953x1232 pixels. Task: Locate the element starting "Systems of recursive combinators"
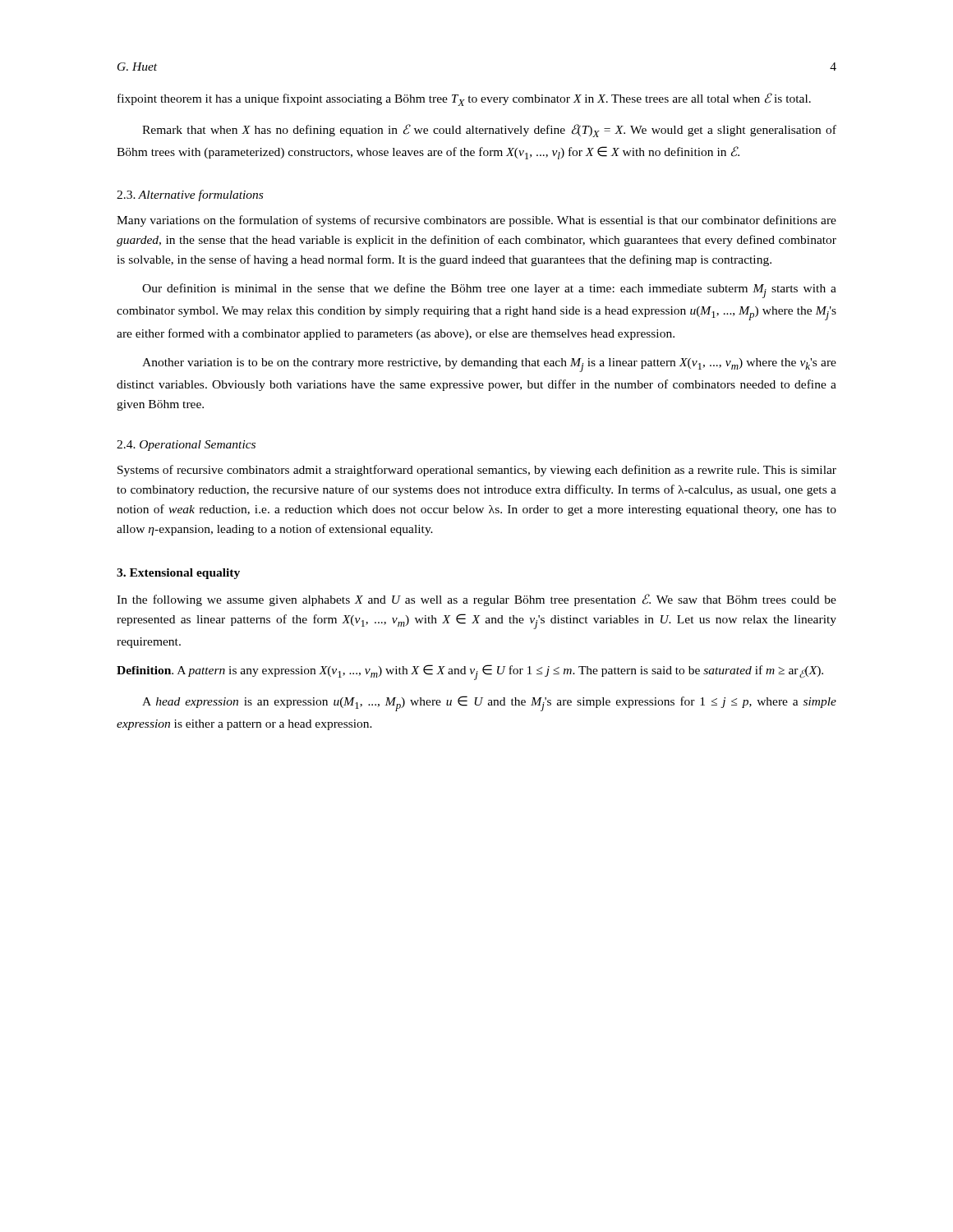pos(476,499)
